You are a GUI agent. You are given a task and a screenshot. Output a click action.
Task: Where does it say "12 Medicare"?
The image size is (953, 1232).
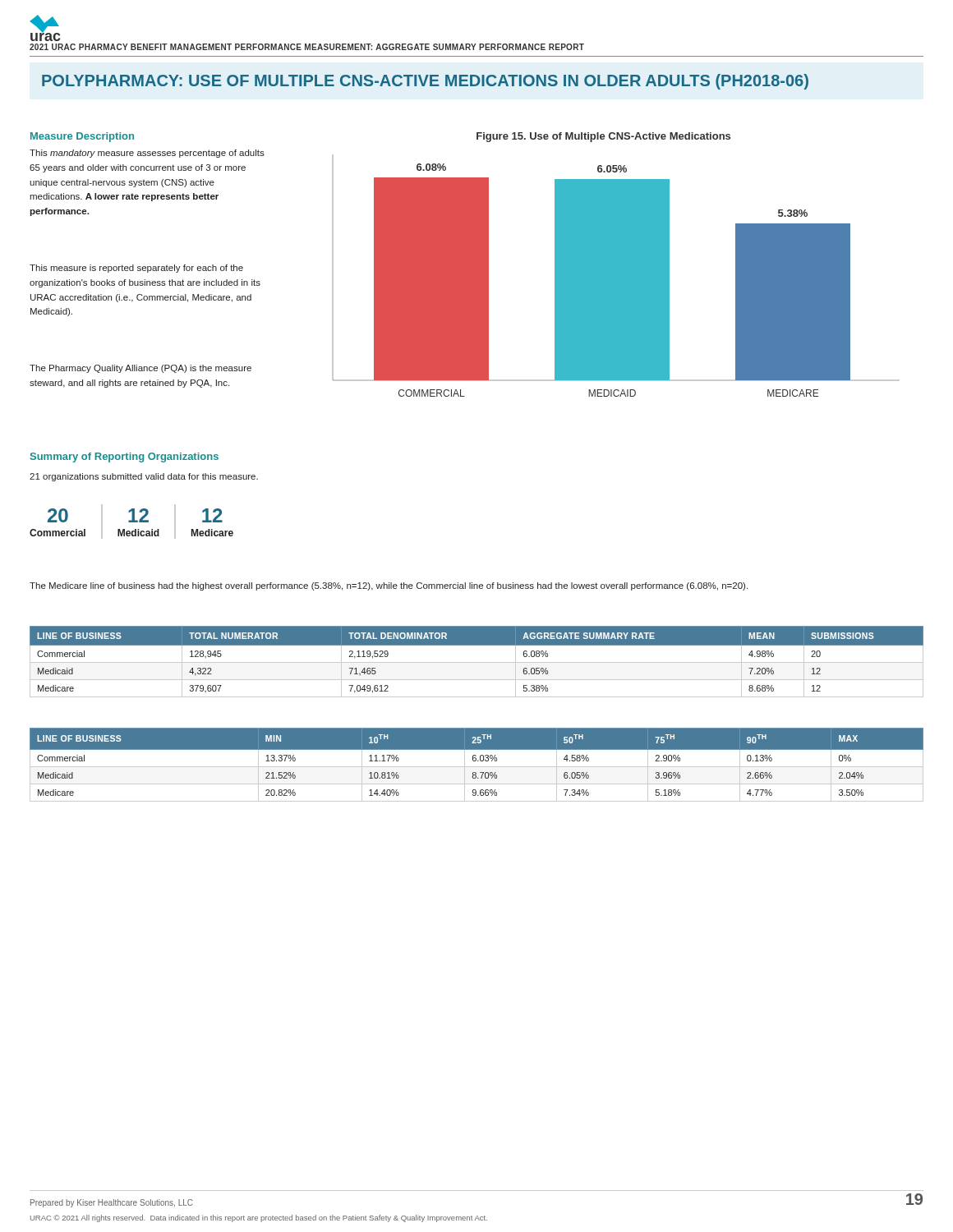(212, 522)
